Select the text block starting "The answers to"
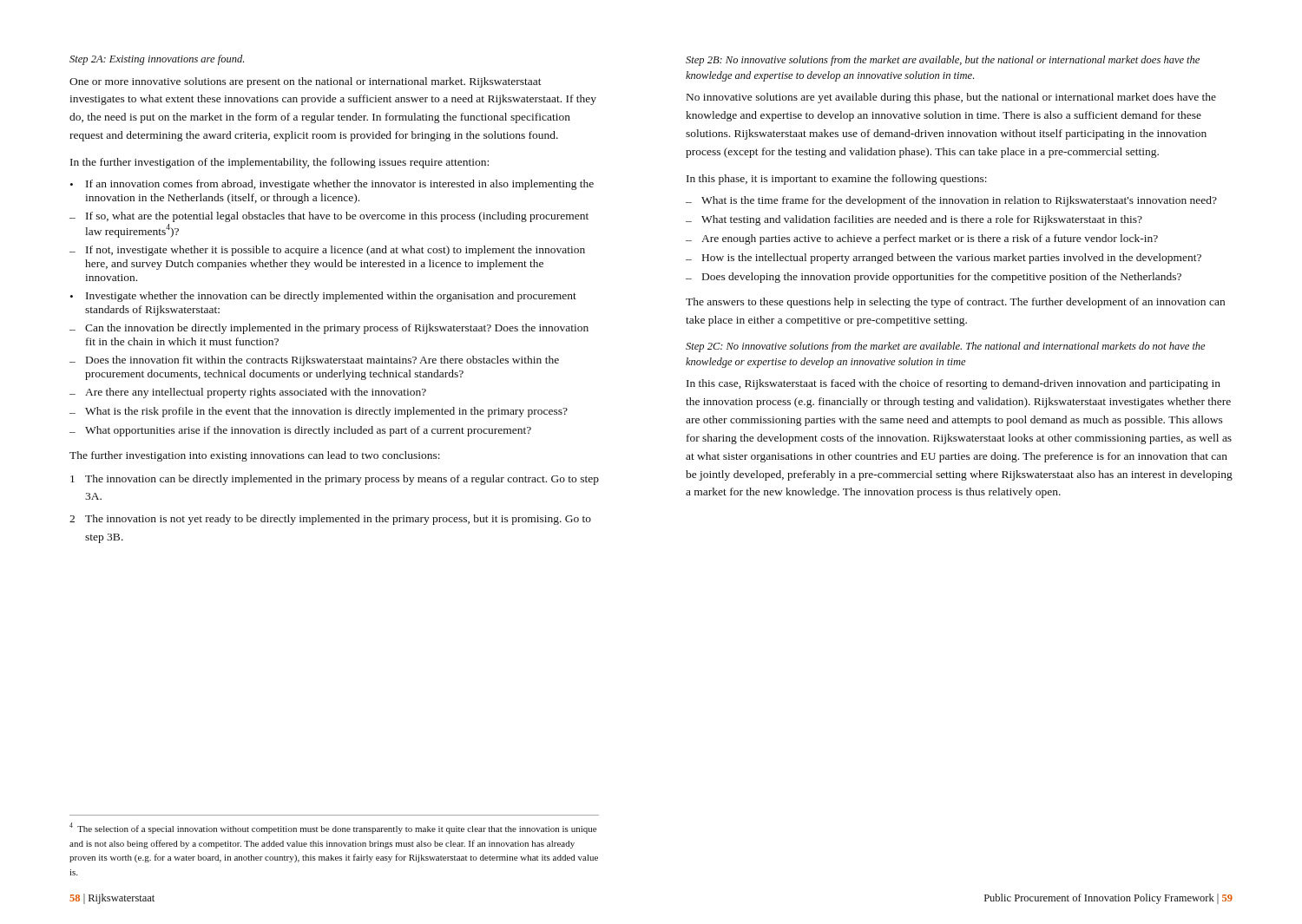This screenshot has height=924, width=1302. click(956, 310)
